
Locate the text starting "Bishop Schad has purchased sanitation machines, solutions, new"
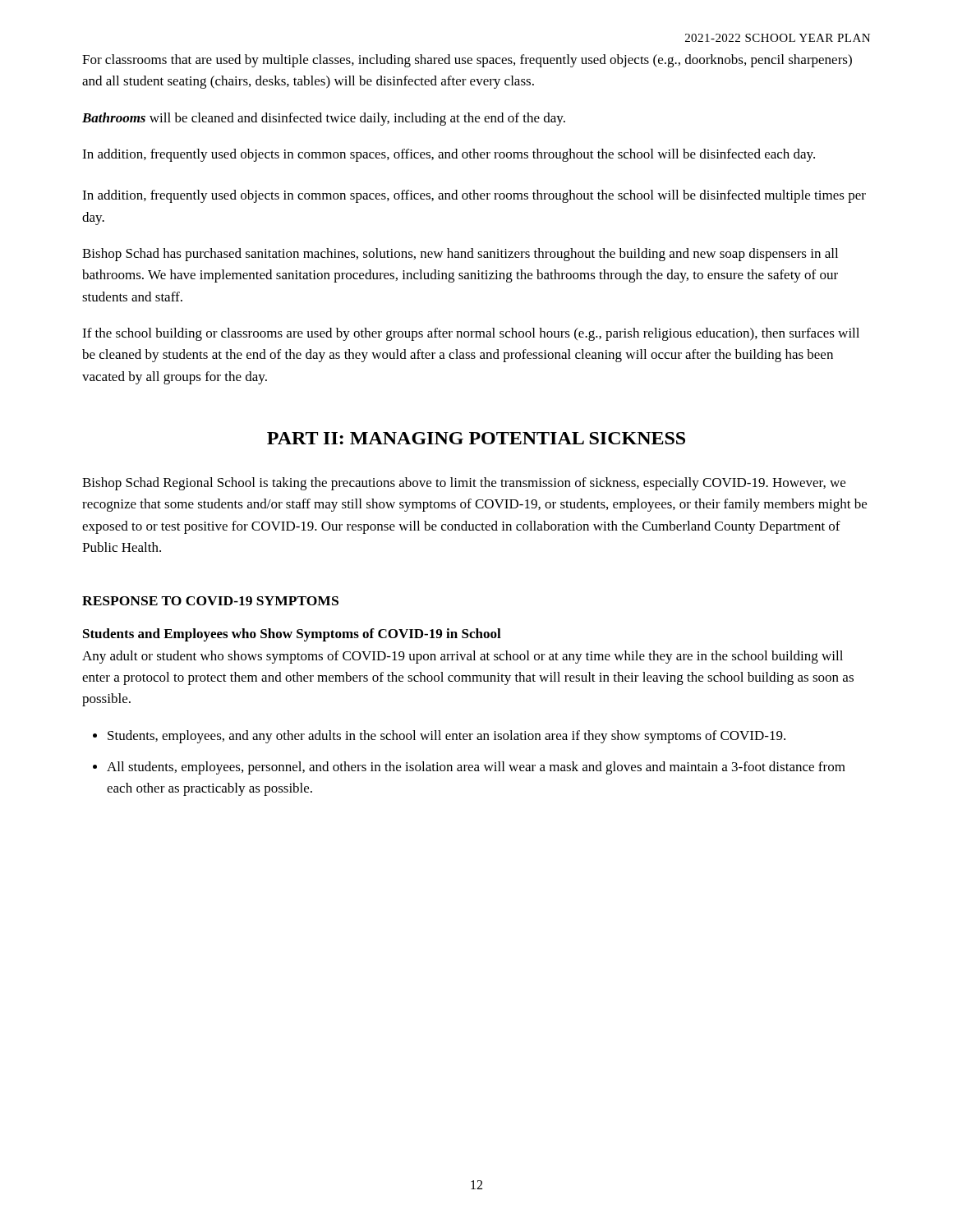pyautogui.click(x=460, y=275)
